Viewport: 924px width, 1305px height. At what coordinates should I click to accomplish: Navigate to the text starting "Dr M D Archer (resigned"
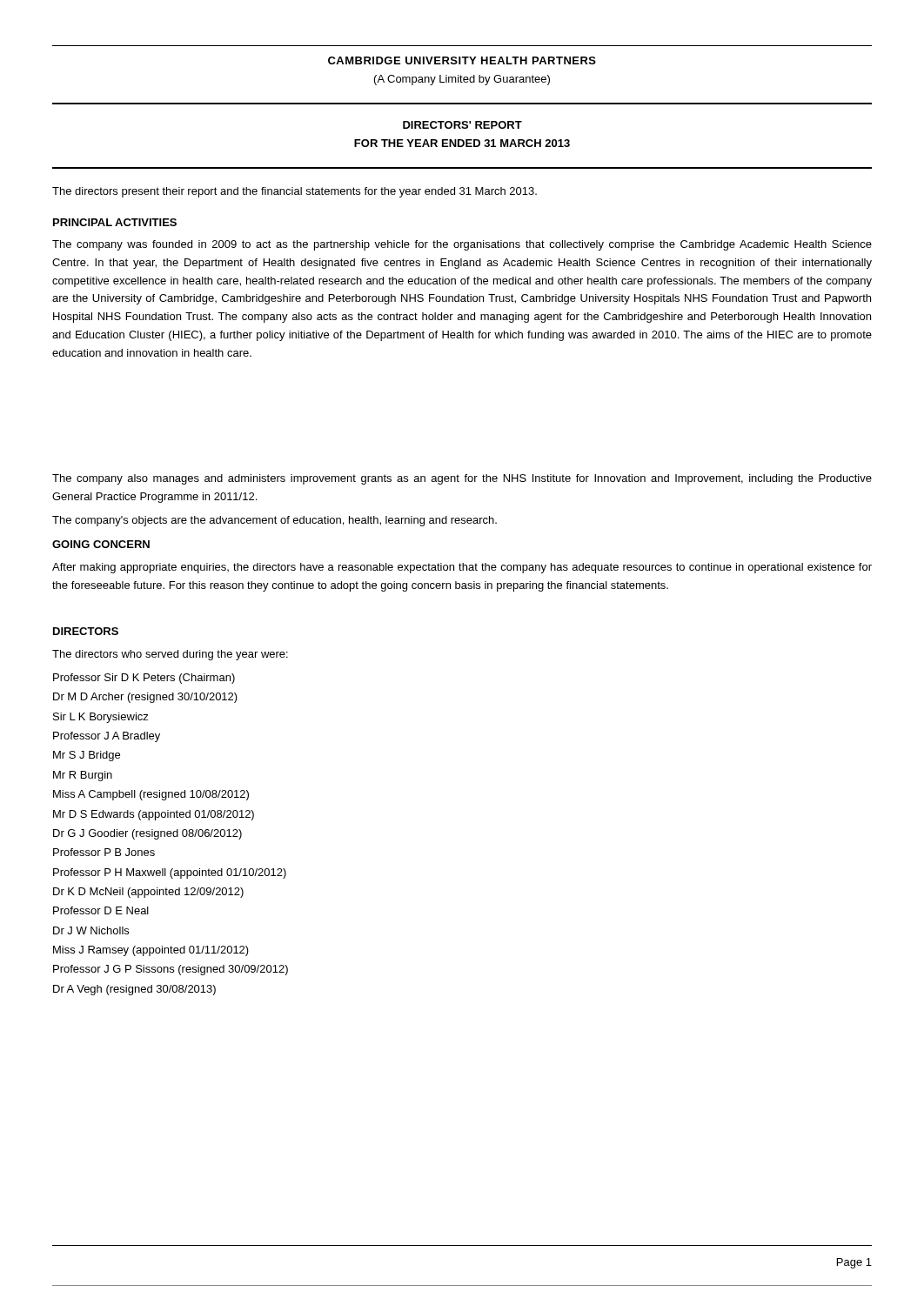145,697
